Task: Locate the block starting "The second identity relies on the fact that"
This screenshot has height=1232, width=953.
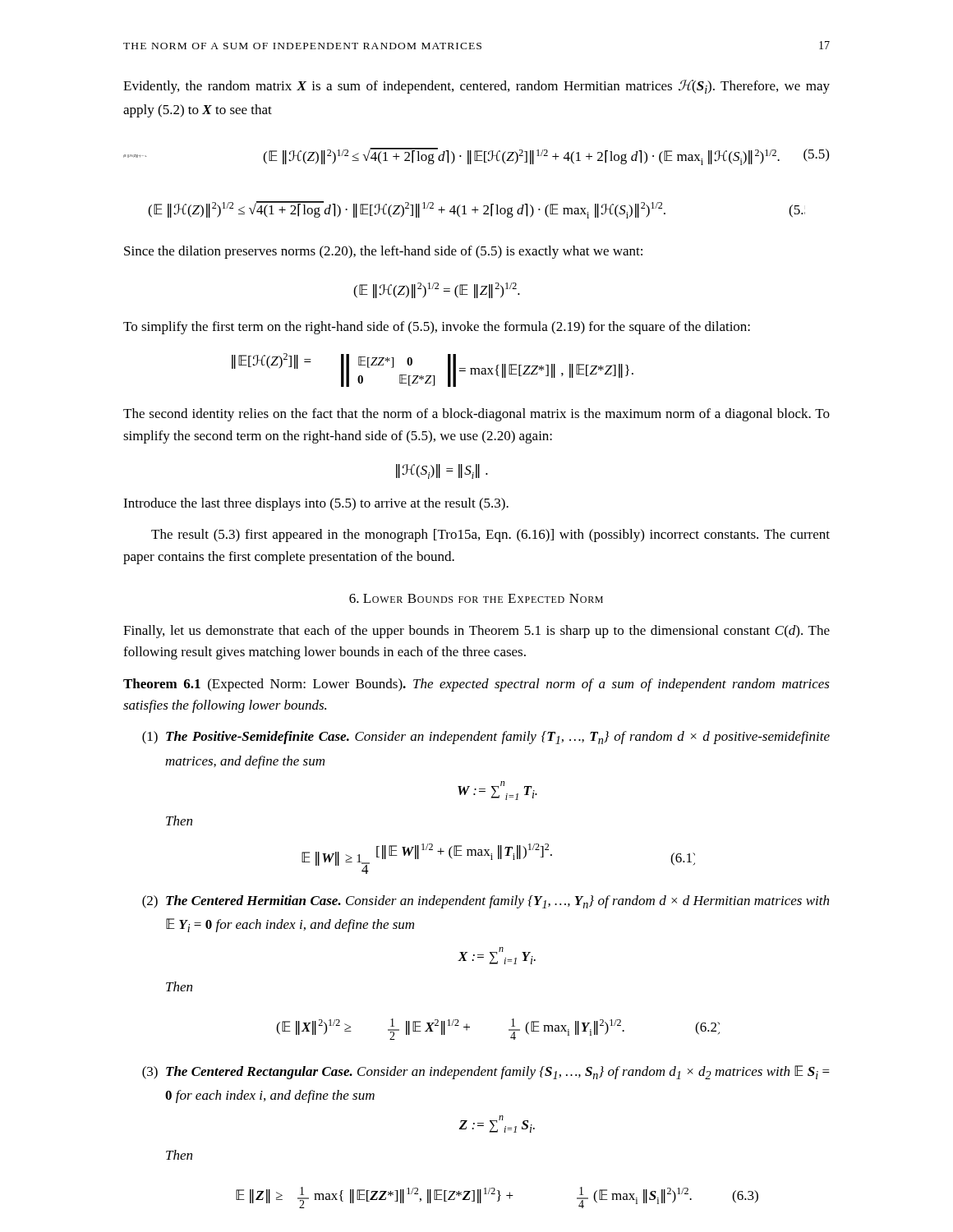Action: point(476,425)
